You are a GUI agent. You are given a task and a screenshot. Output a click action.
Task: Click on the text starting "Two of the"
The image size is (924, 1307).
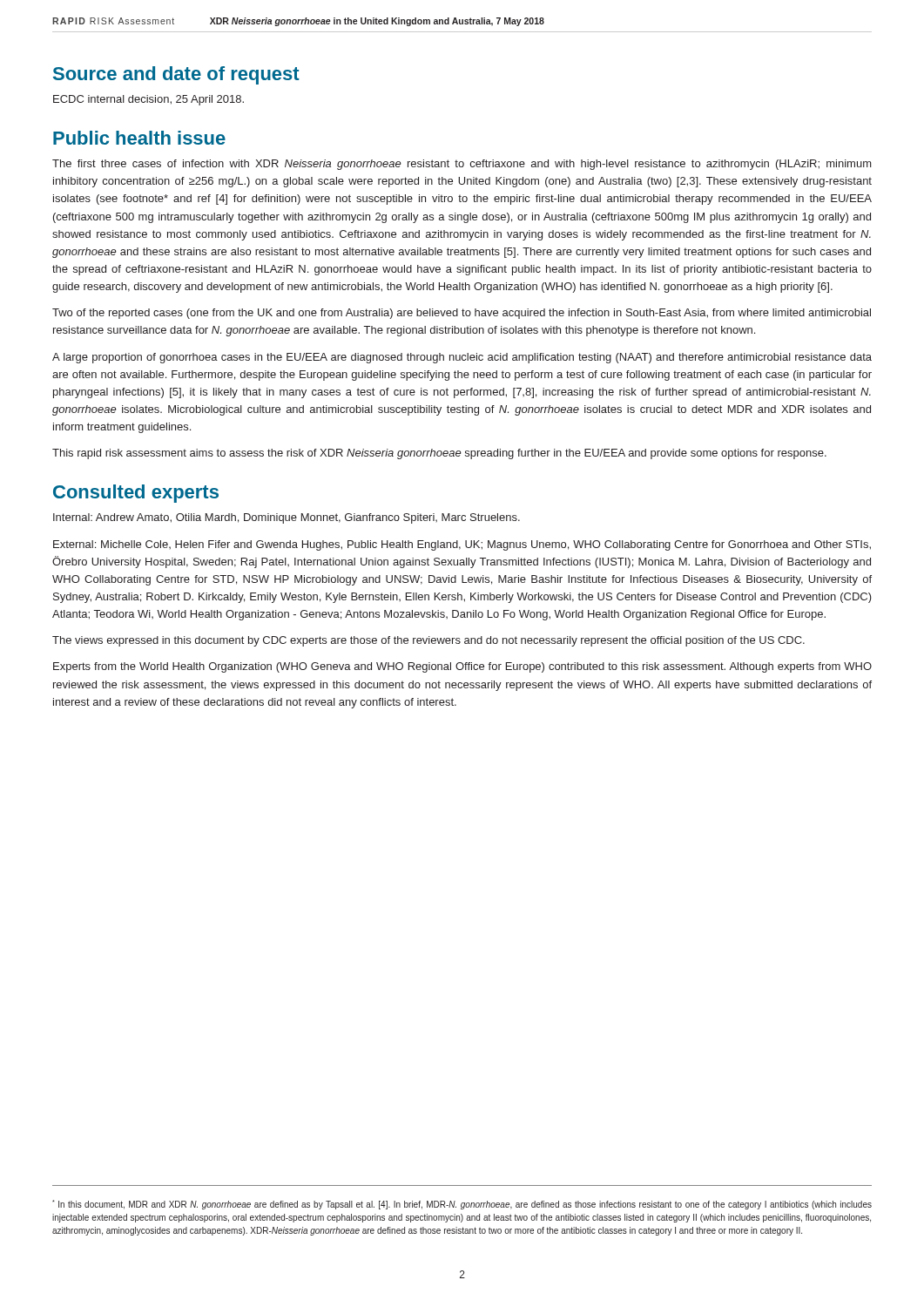click(462, 322)
